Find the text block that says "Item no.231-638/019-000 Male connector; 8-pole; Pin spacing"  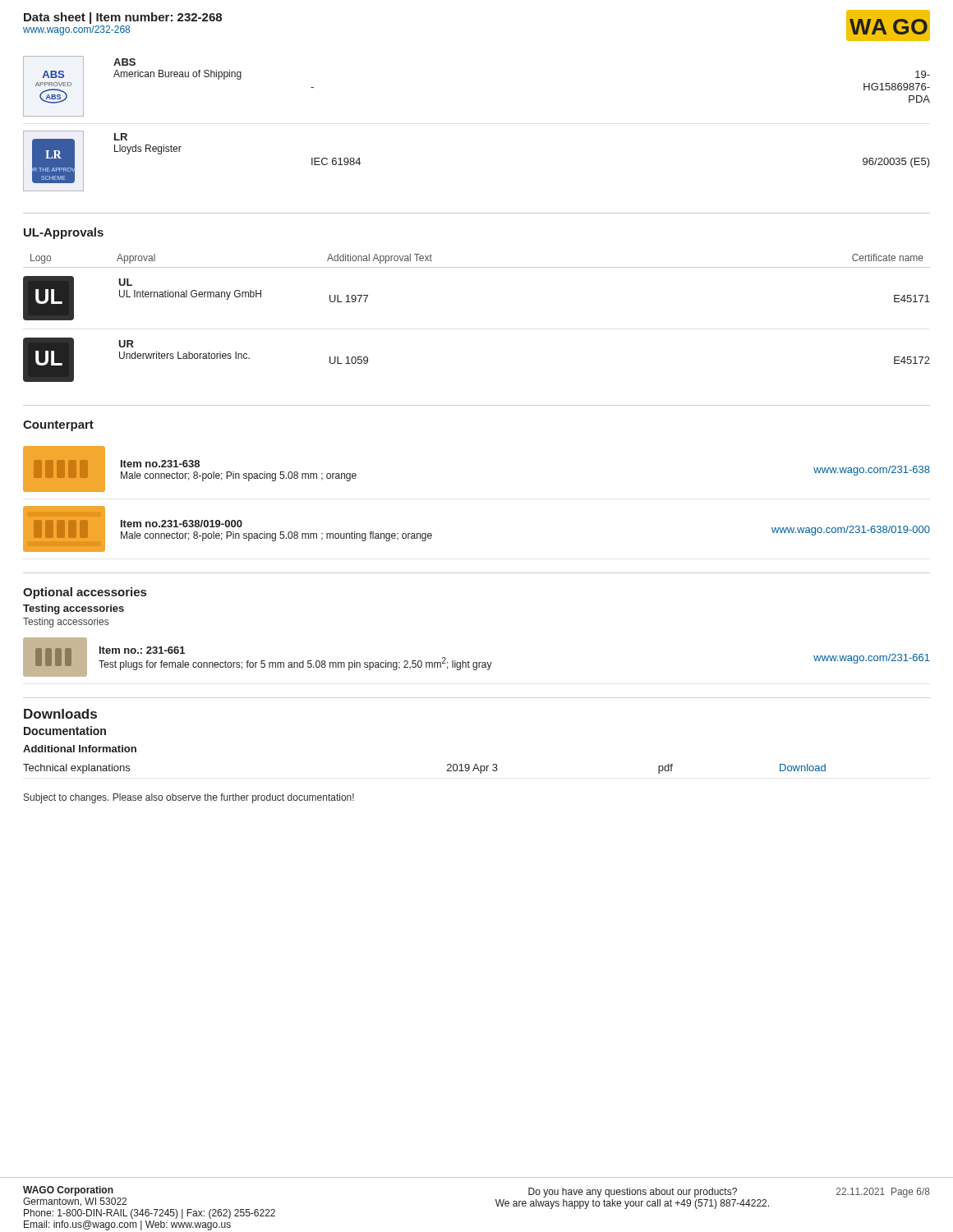pos(193,527)
